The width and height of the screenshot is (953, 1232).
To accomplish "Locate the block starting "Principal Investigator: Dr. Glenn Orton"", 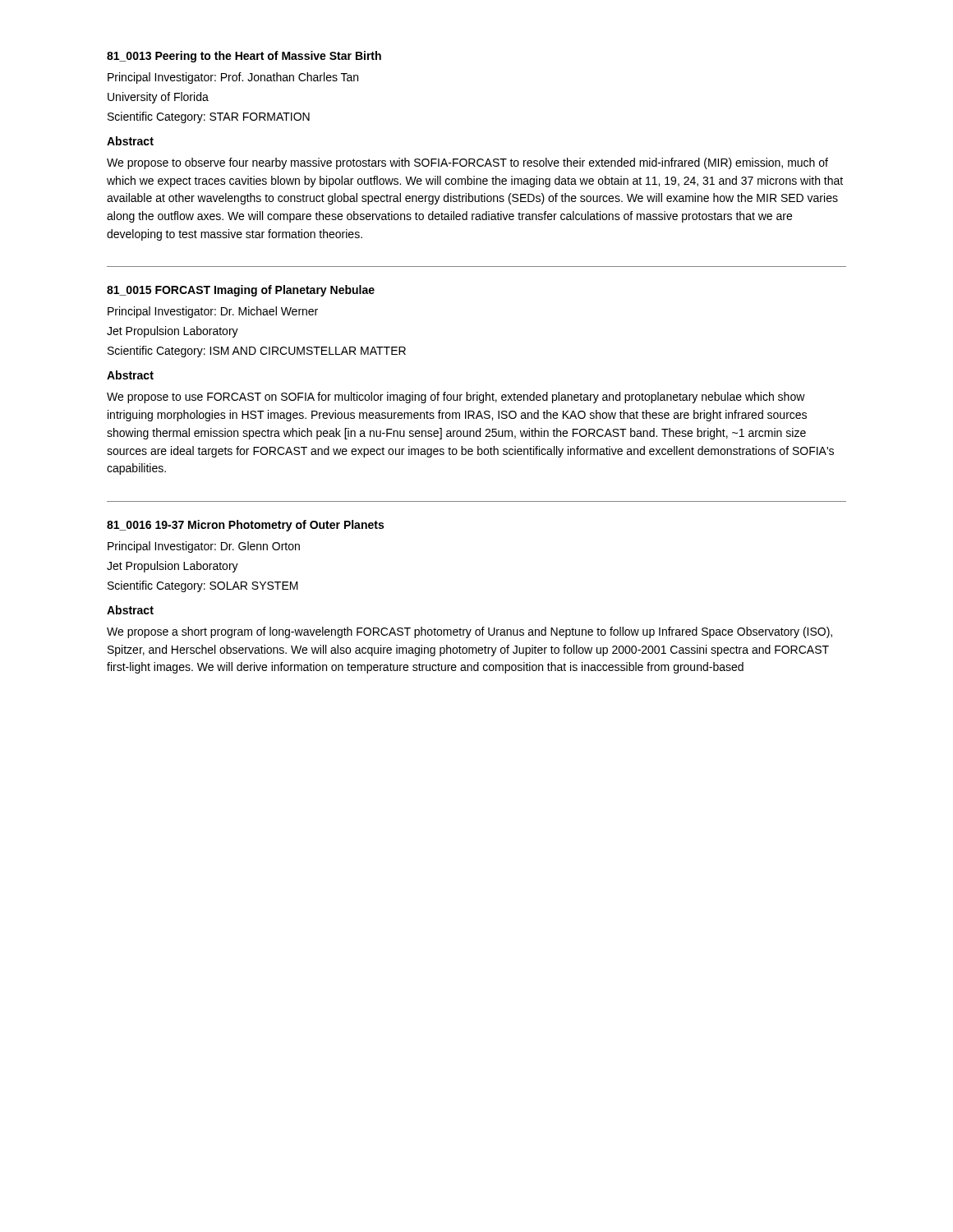I will (204, 546).
